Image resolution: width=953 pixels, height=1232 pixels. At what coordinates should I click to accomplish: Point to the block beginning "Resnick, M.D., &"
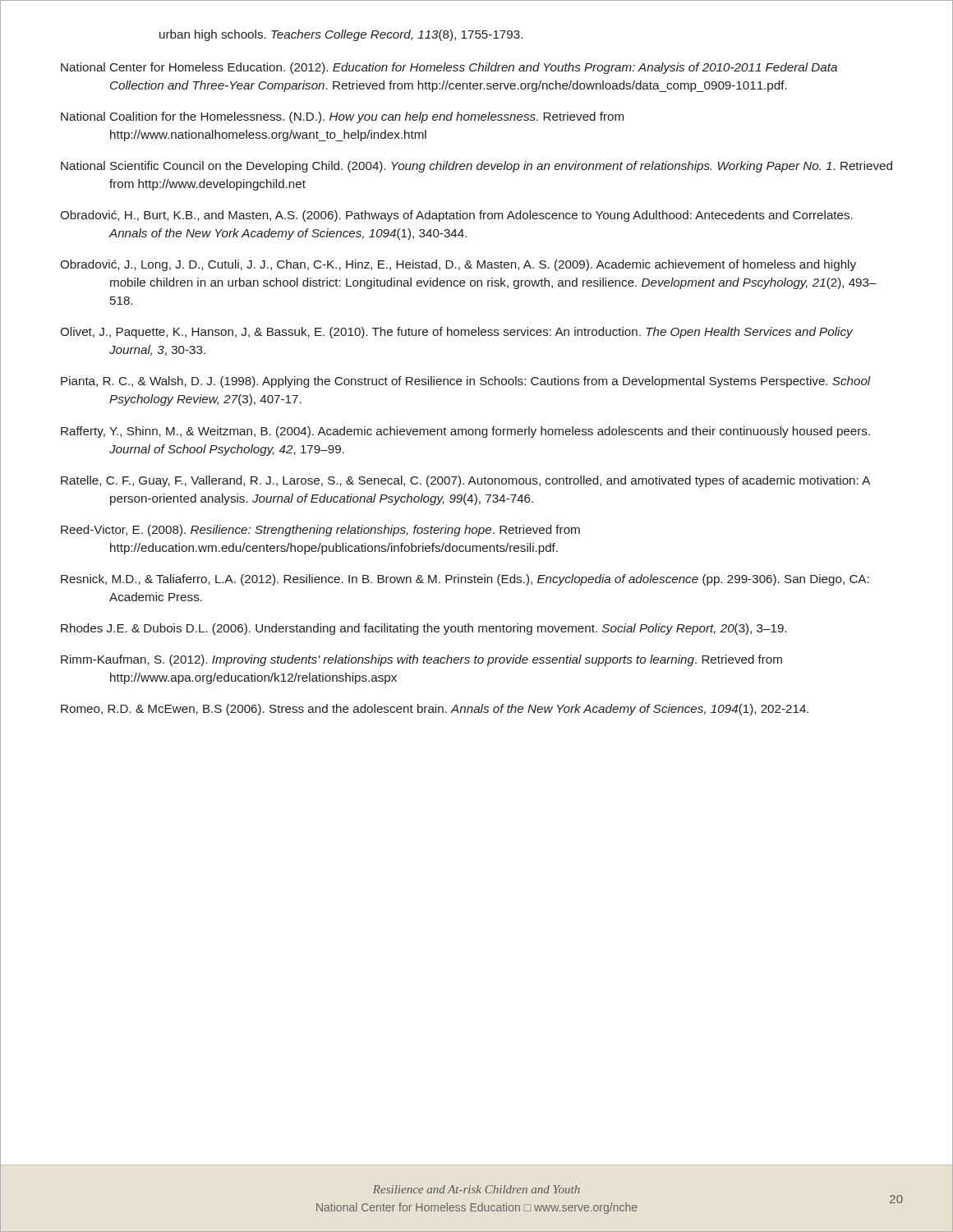[x=465, y=587]
